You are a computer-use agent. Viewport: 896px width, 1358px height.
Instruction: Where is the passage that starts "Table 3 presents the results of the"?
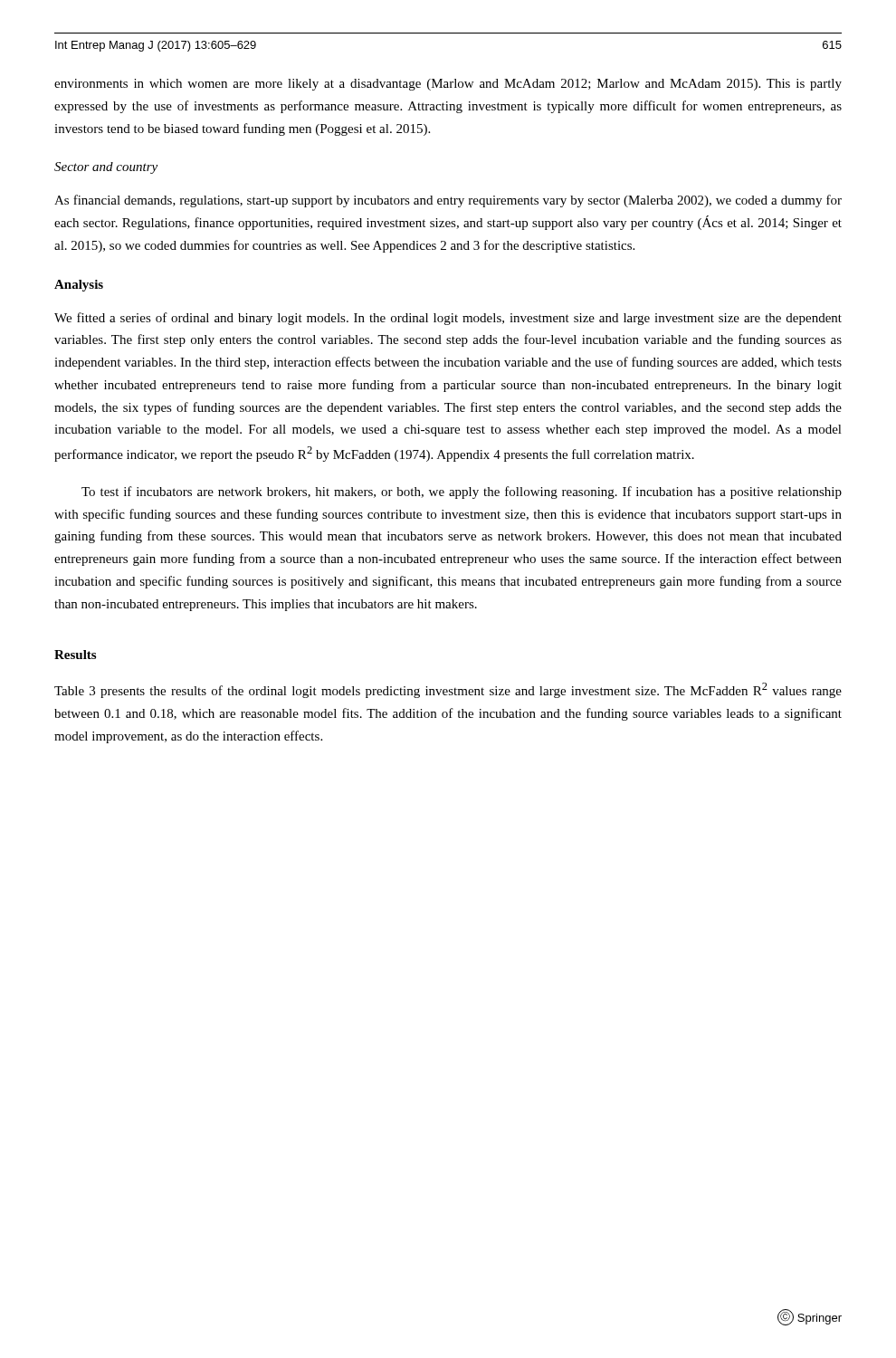click(448, 712)
